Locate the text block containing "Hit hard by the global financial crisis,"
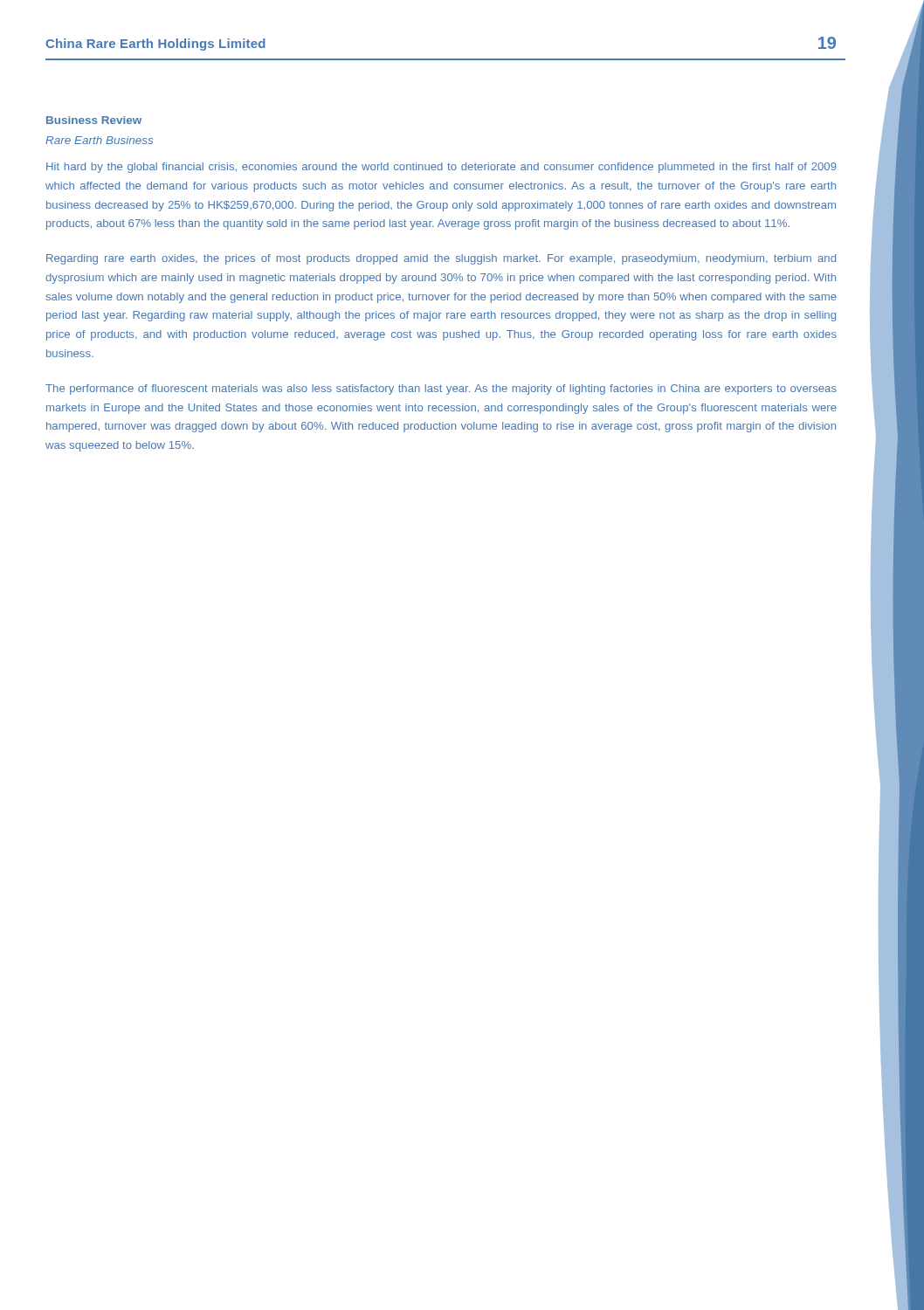 [441, 195]
